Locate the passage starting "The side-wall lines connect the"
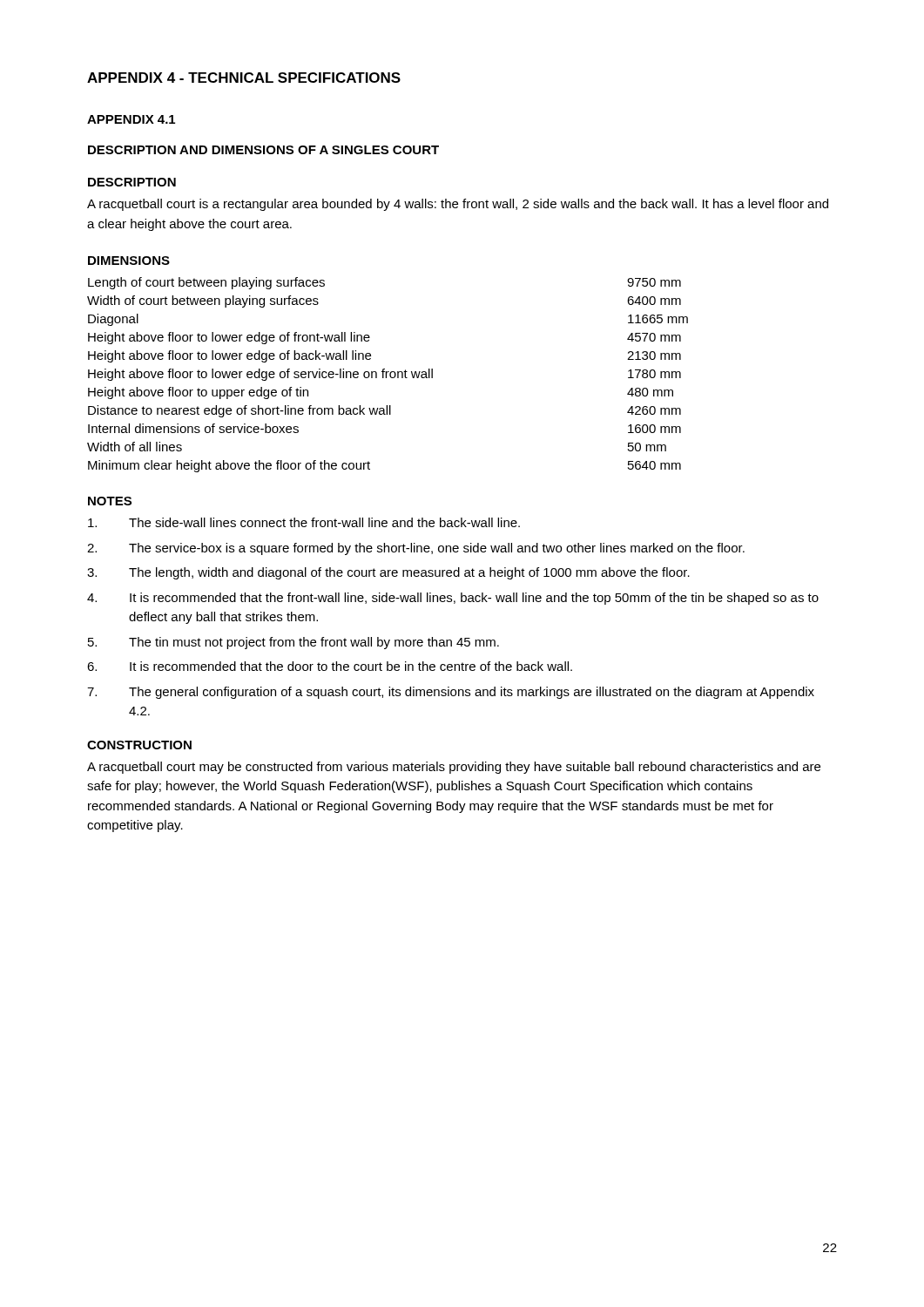This screenshot has height=1307, width=924. [x=462, y=523]
